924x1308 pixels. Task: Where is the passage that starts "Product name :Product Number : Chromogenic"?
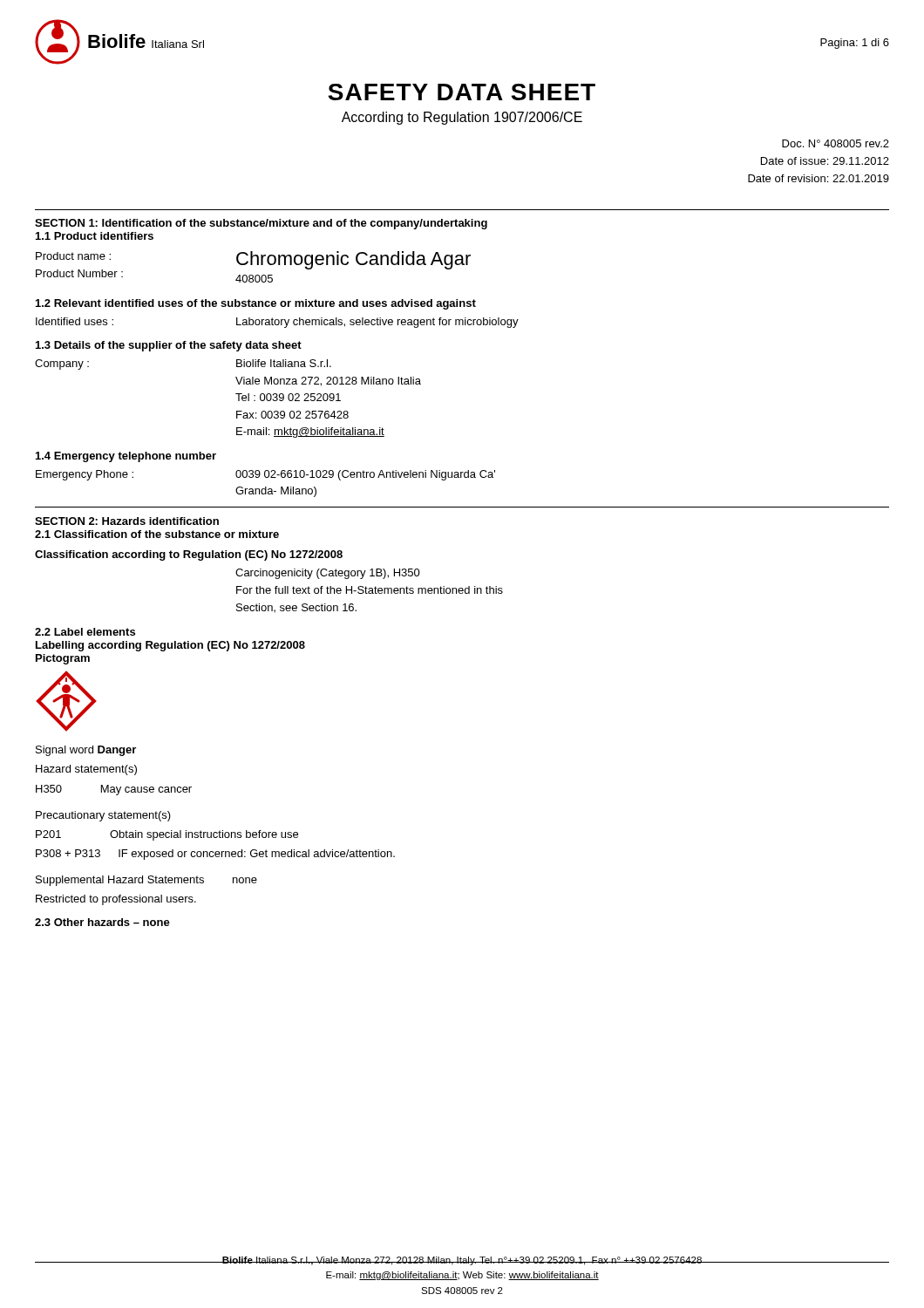pos(462,268)
